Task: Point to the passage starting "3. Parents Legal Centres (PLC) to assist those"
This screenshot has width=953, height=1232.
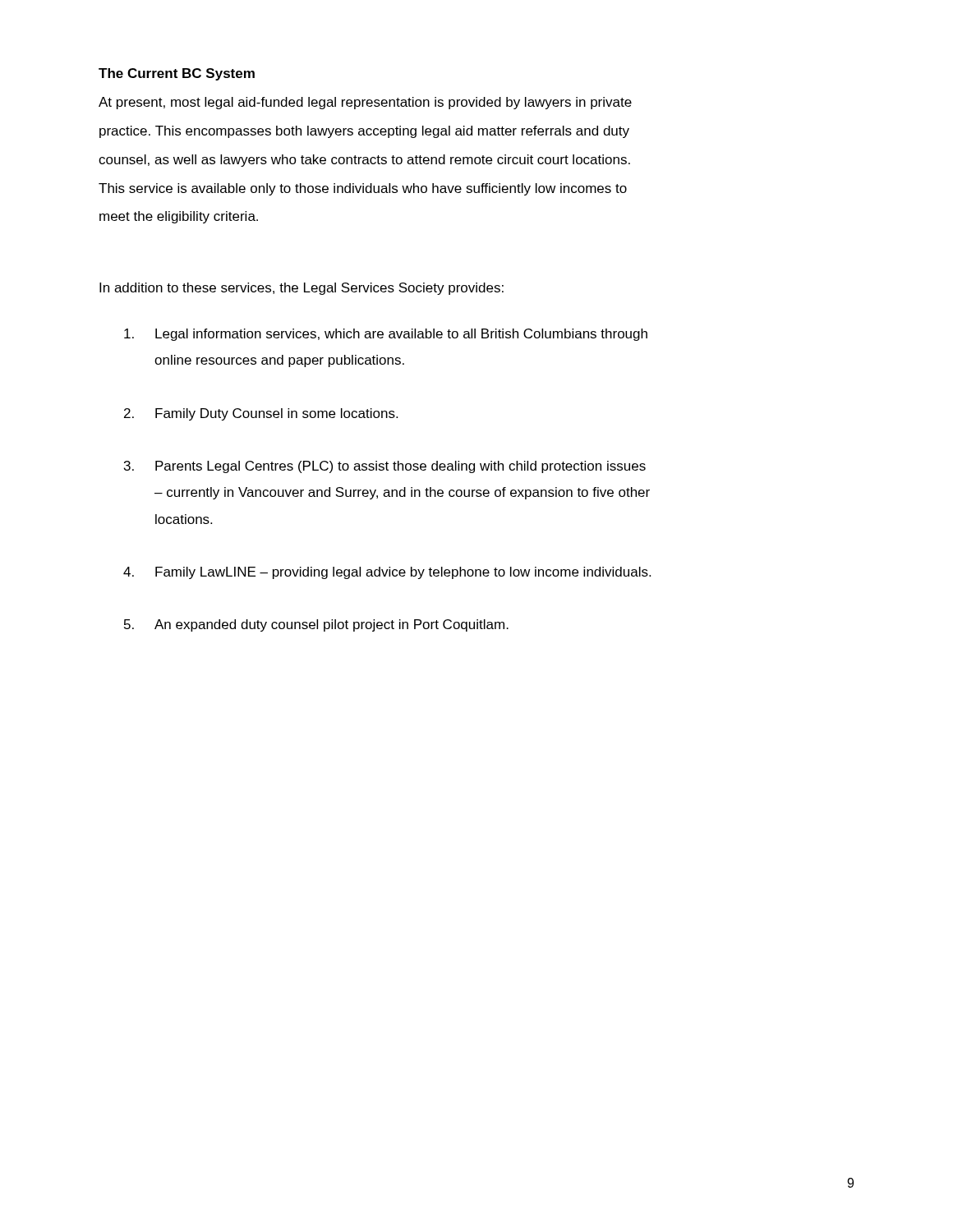Action: 387,493
